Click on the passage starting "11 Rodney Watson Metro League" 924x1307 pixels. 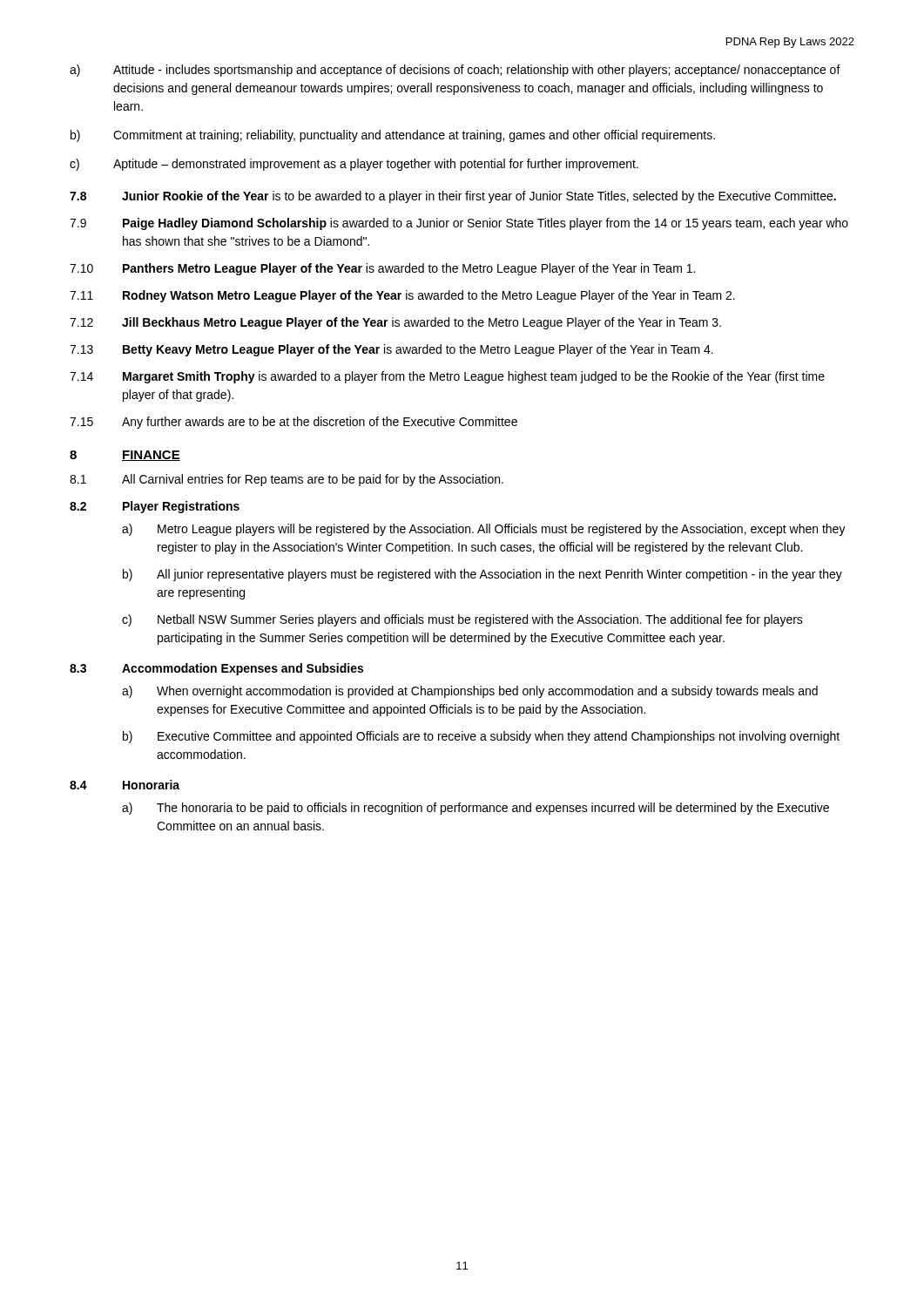point(462,296)
